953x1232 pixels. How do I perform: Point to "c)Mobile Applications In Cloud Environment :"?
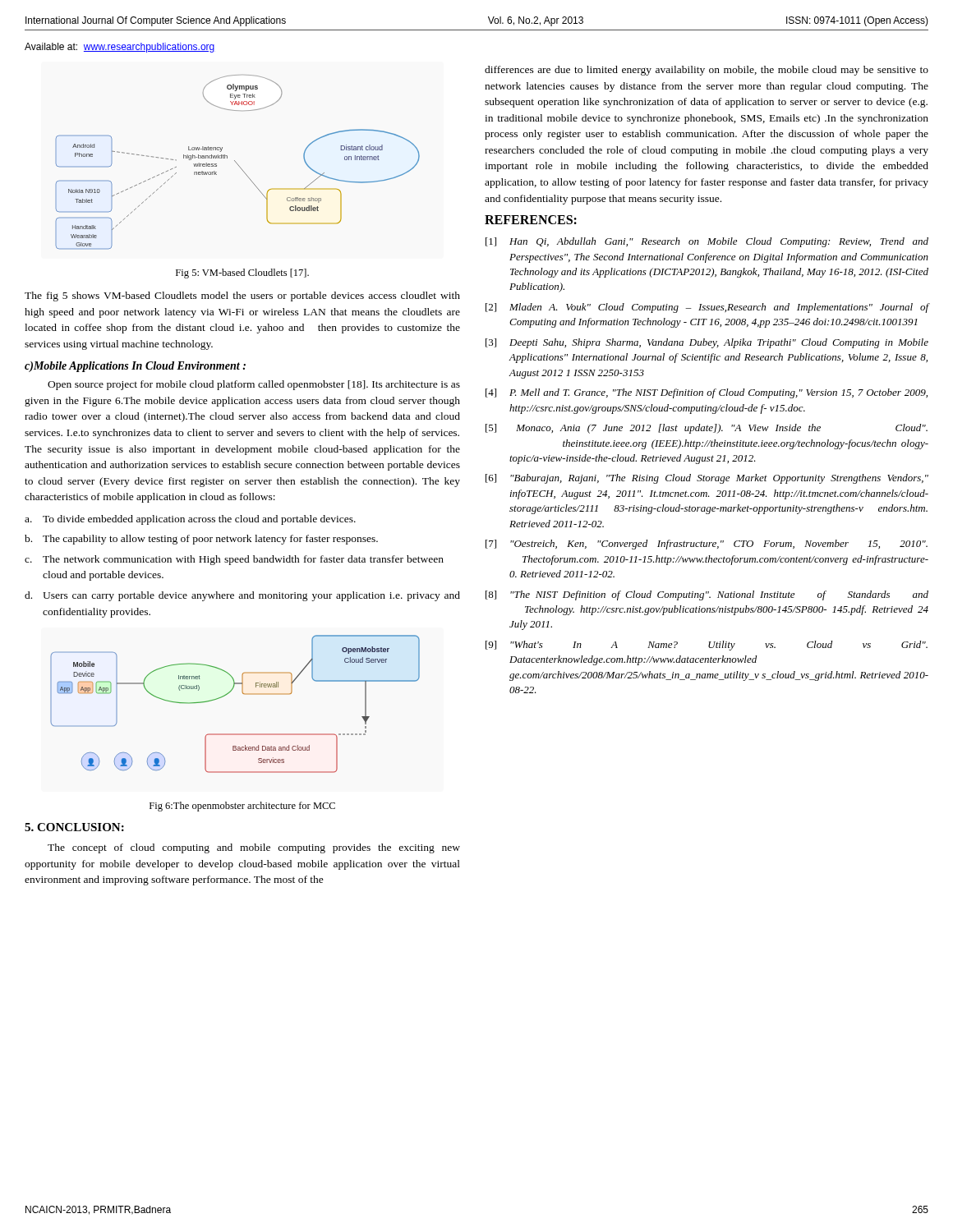[135, 366]
